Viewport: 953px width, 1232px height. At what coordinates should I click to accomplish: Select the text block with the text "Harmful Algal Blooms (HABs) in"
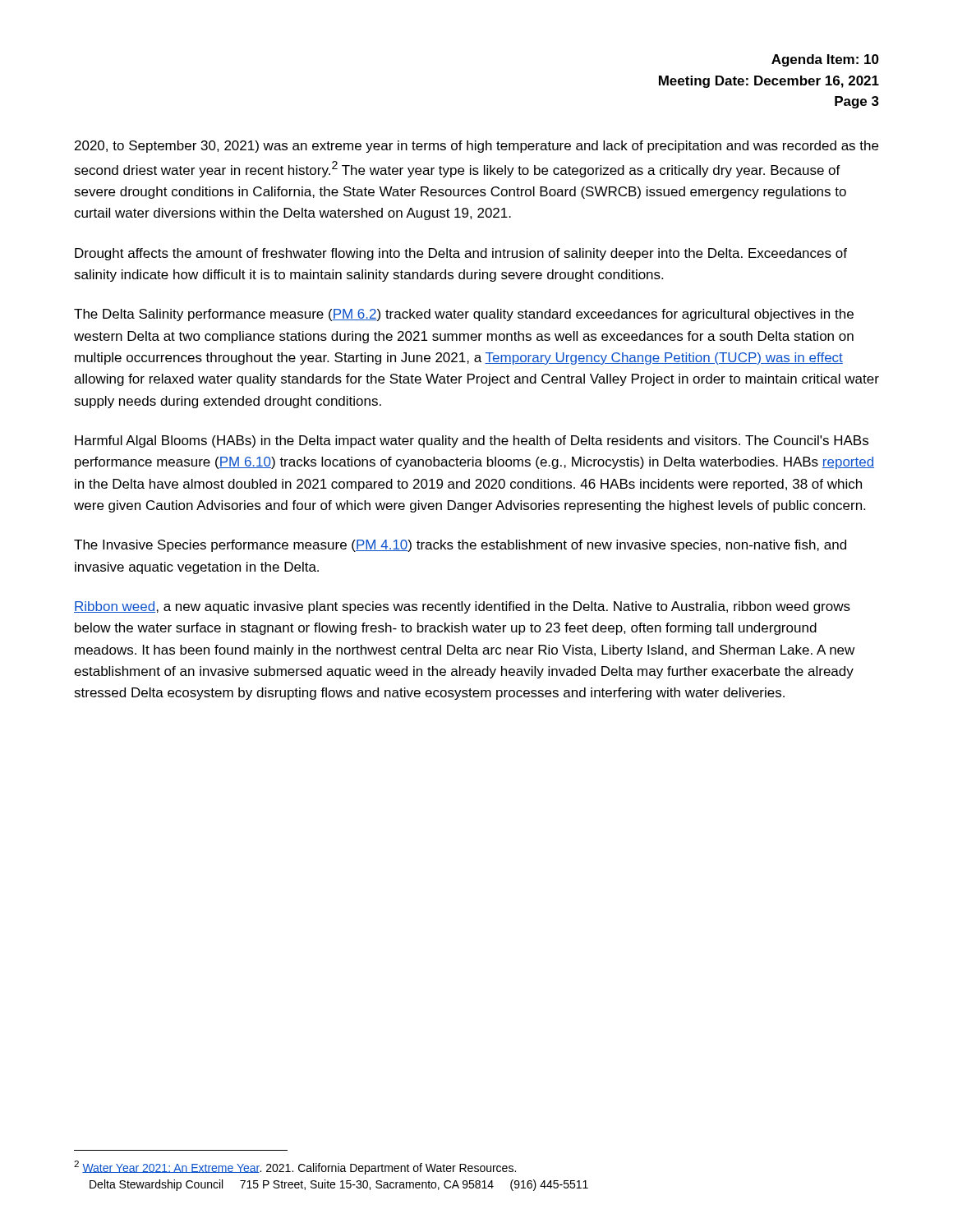click(474, 473)
